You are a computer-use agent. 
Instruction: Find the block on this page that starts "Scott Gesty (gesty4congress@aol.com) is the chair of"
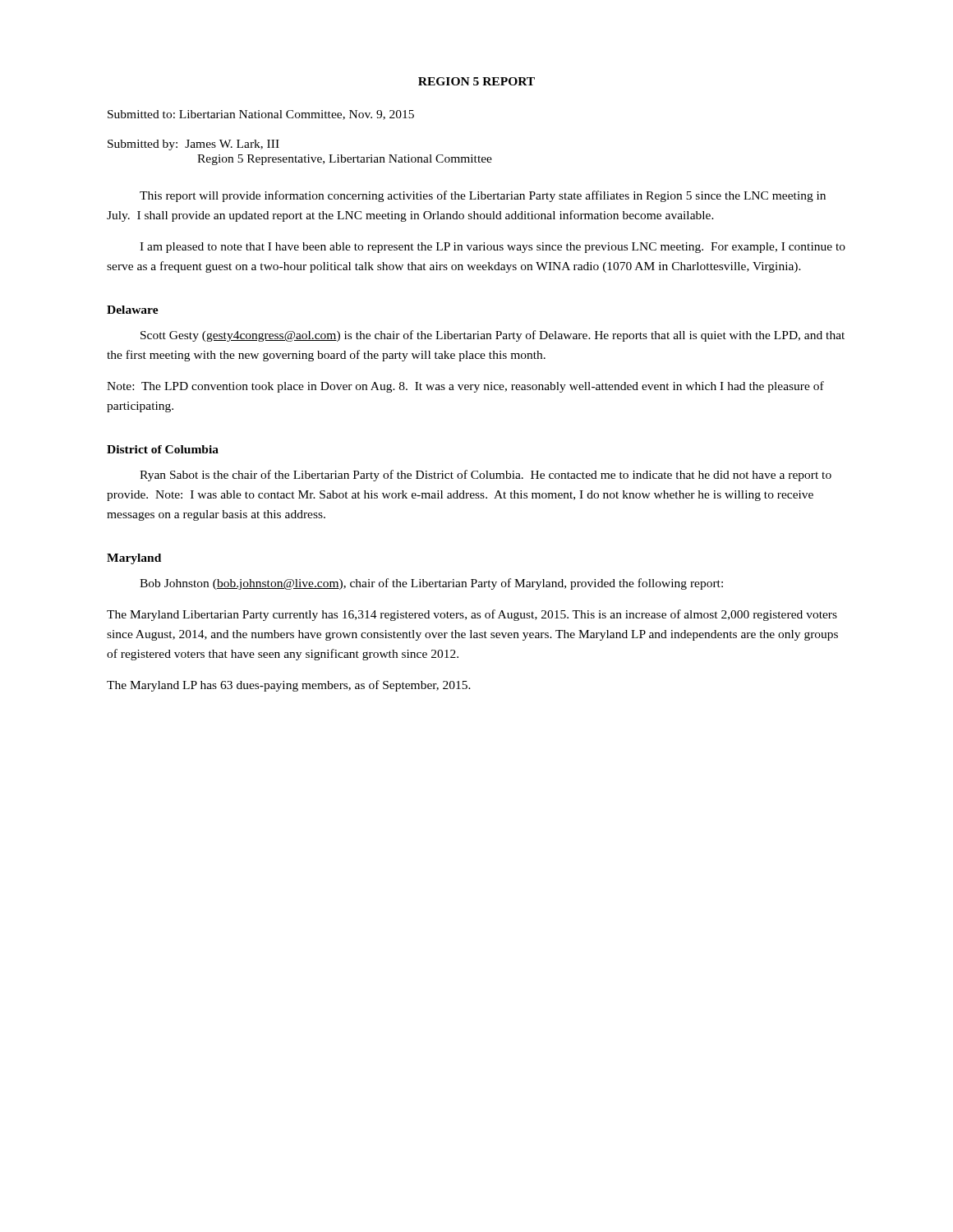(x=476, y=345)
